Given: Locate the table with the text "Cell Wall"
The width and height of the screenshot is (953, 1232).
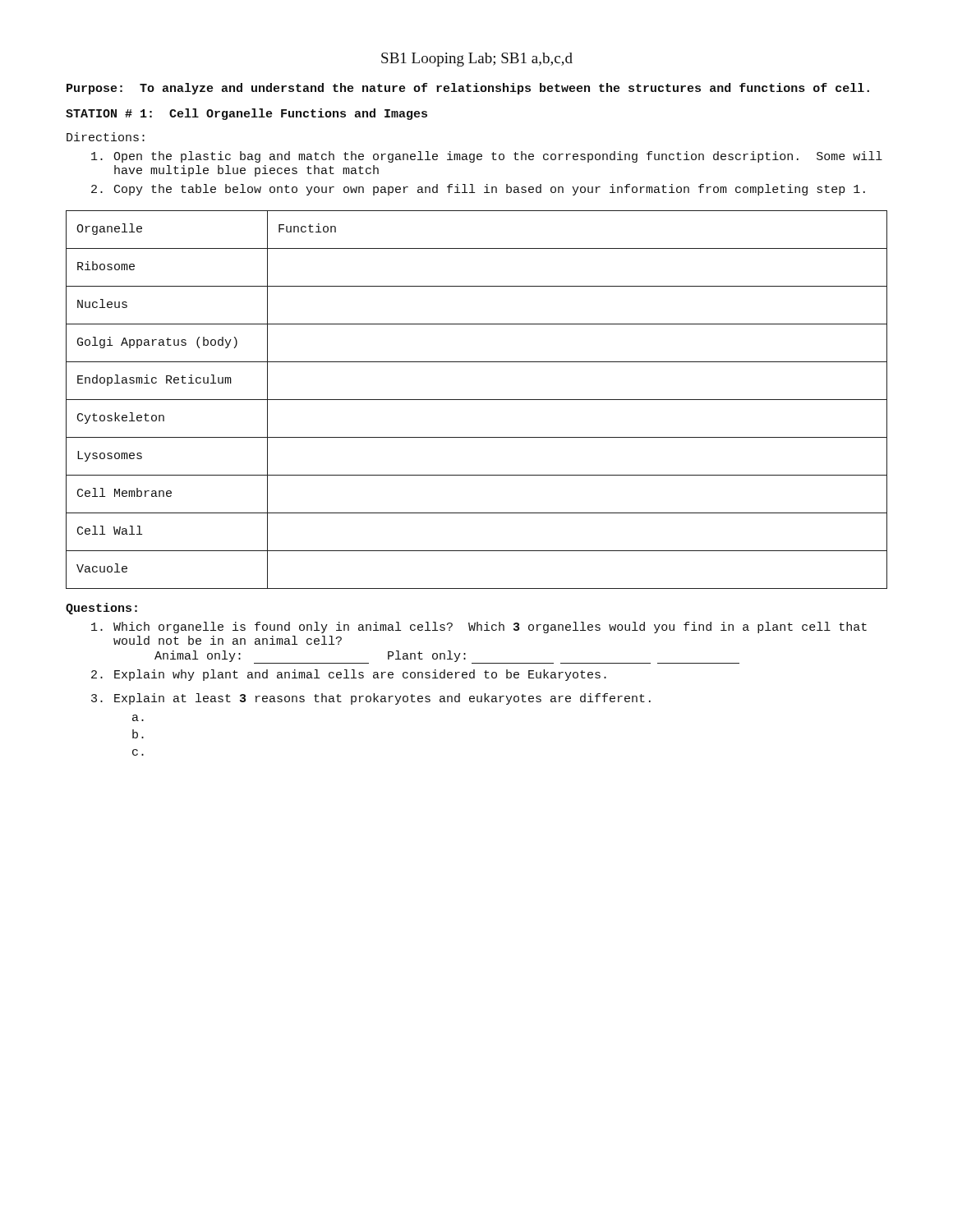Looking at the screenshot, I should coord(476,400).
